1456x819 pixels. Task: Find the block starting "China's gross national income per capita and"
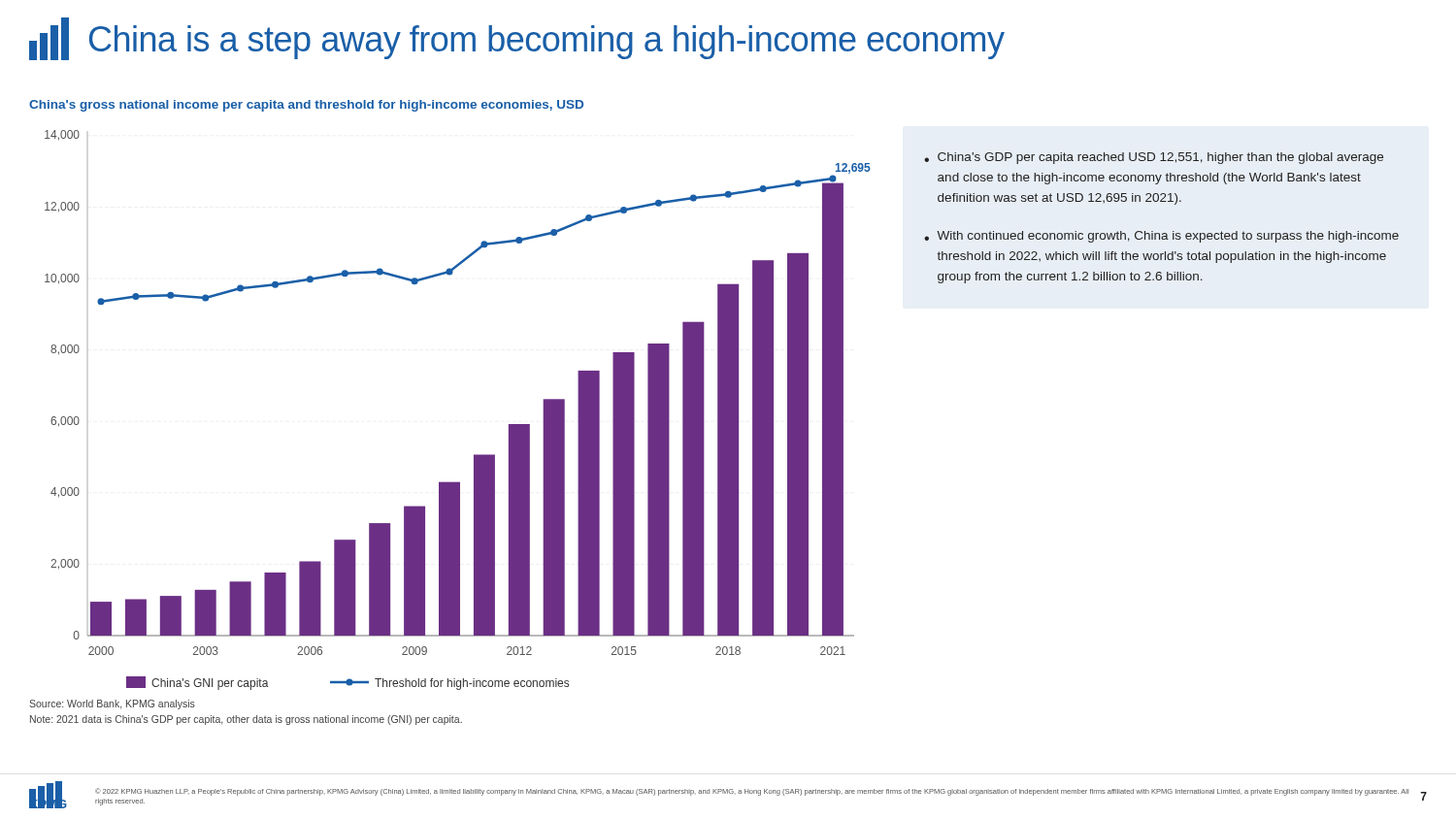(307, 104)
